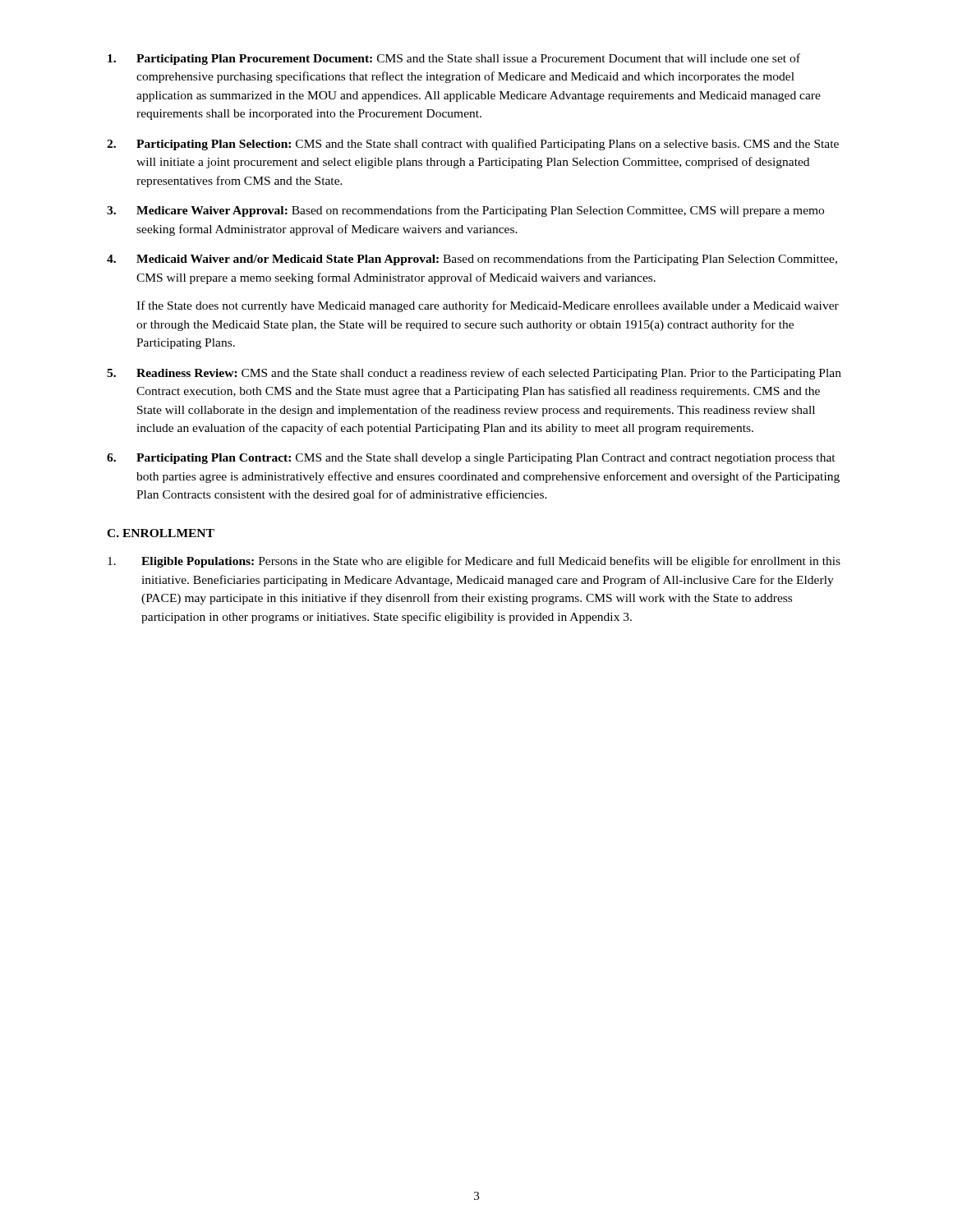Locate the list item that says "2. Participating Plan"
Screen dimensions: 1232x953
pyautogui.click(x=476, y=162)
